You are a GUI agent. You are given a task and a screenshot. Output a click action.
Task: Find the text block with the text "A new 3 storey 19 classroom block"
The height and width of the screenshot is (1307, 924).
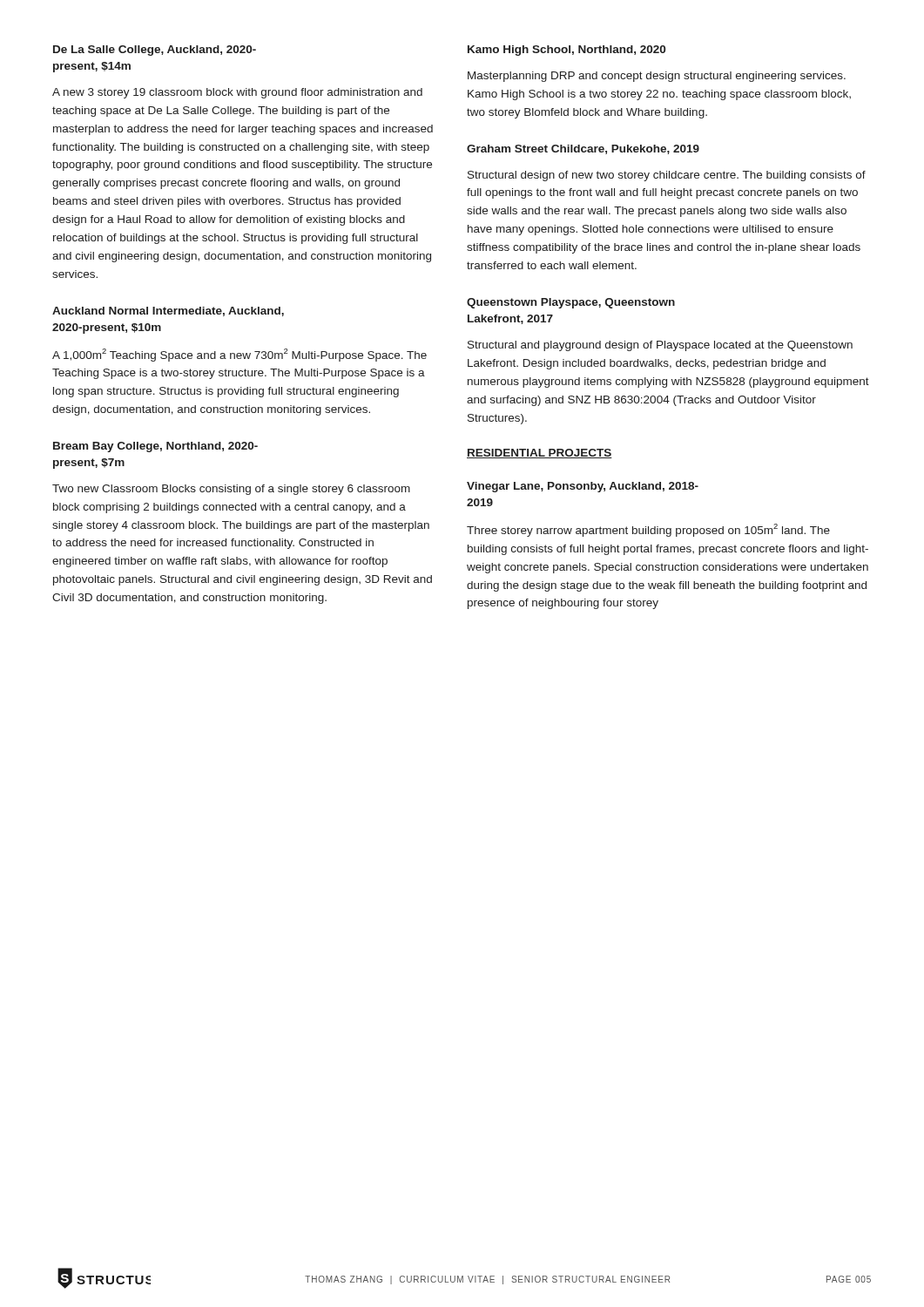coord(243,183)
